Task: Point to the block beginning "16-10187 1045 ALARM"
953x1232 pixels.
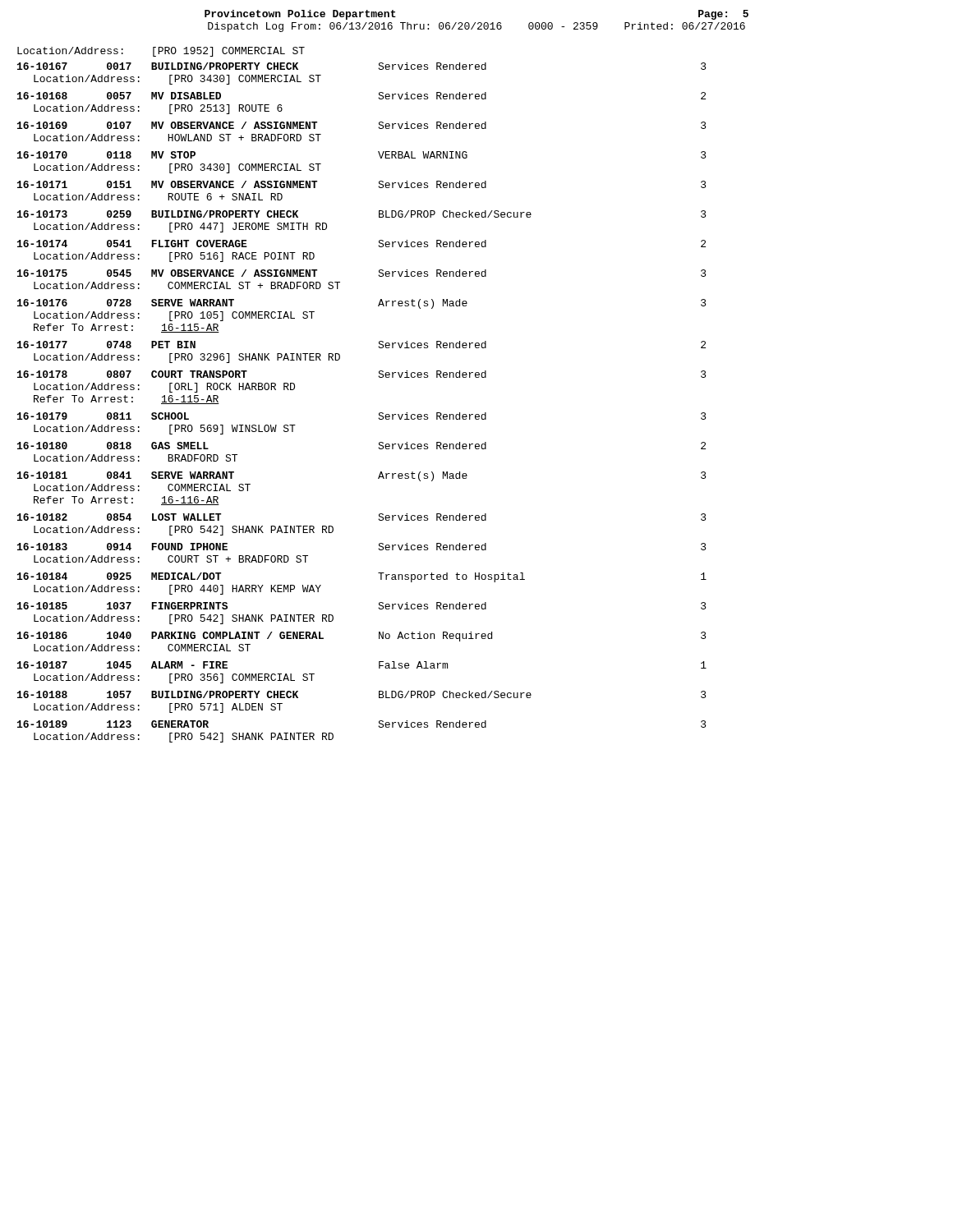Action: pos(39,665)
